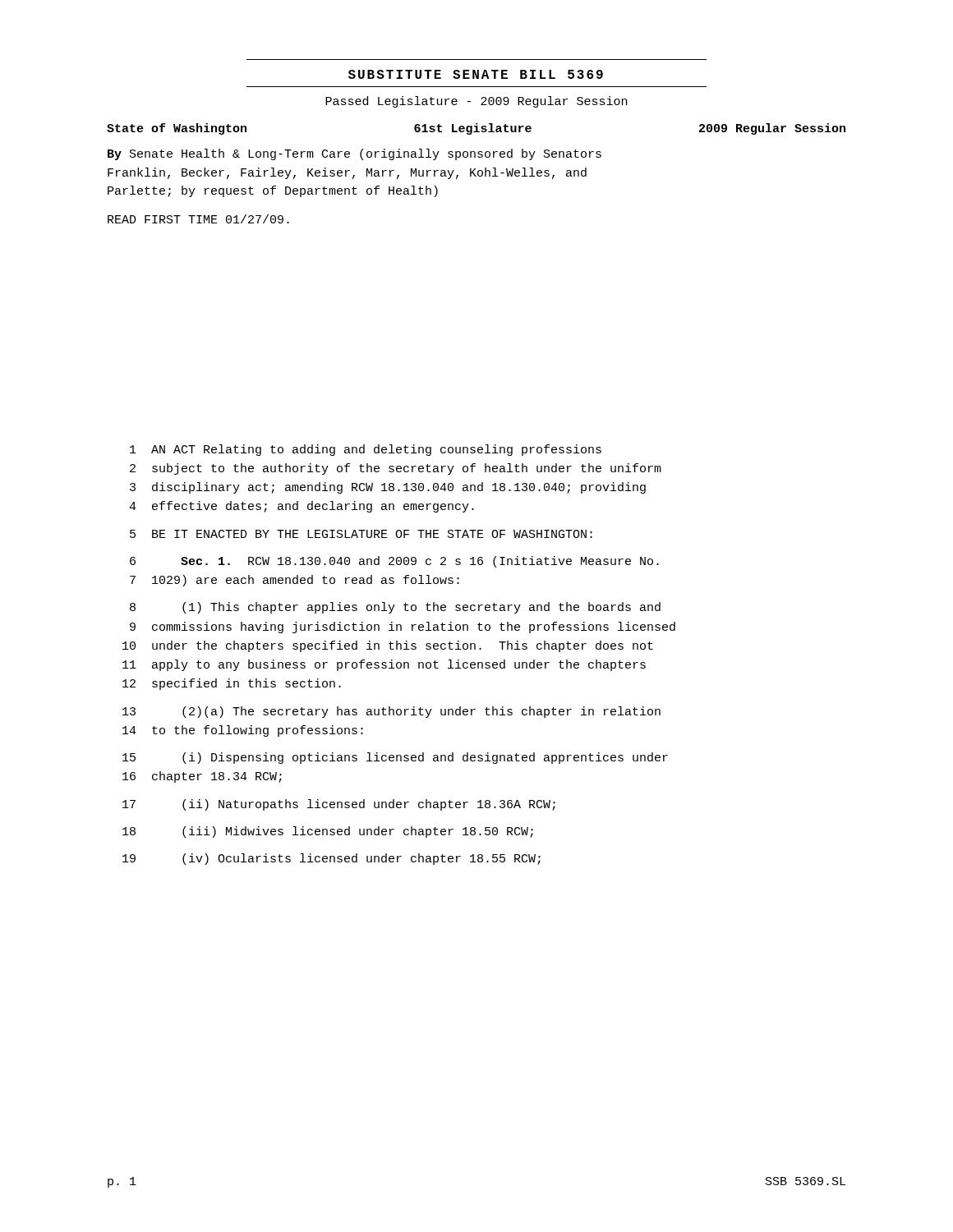Click on the region starting "5 BE IT ENACTED BY THE"
The width and height of the screenshot is (953, 1232).
pos(476,535)
